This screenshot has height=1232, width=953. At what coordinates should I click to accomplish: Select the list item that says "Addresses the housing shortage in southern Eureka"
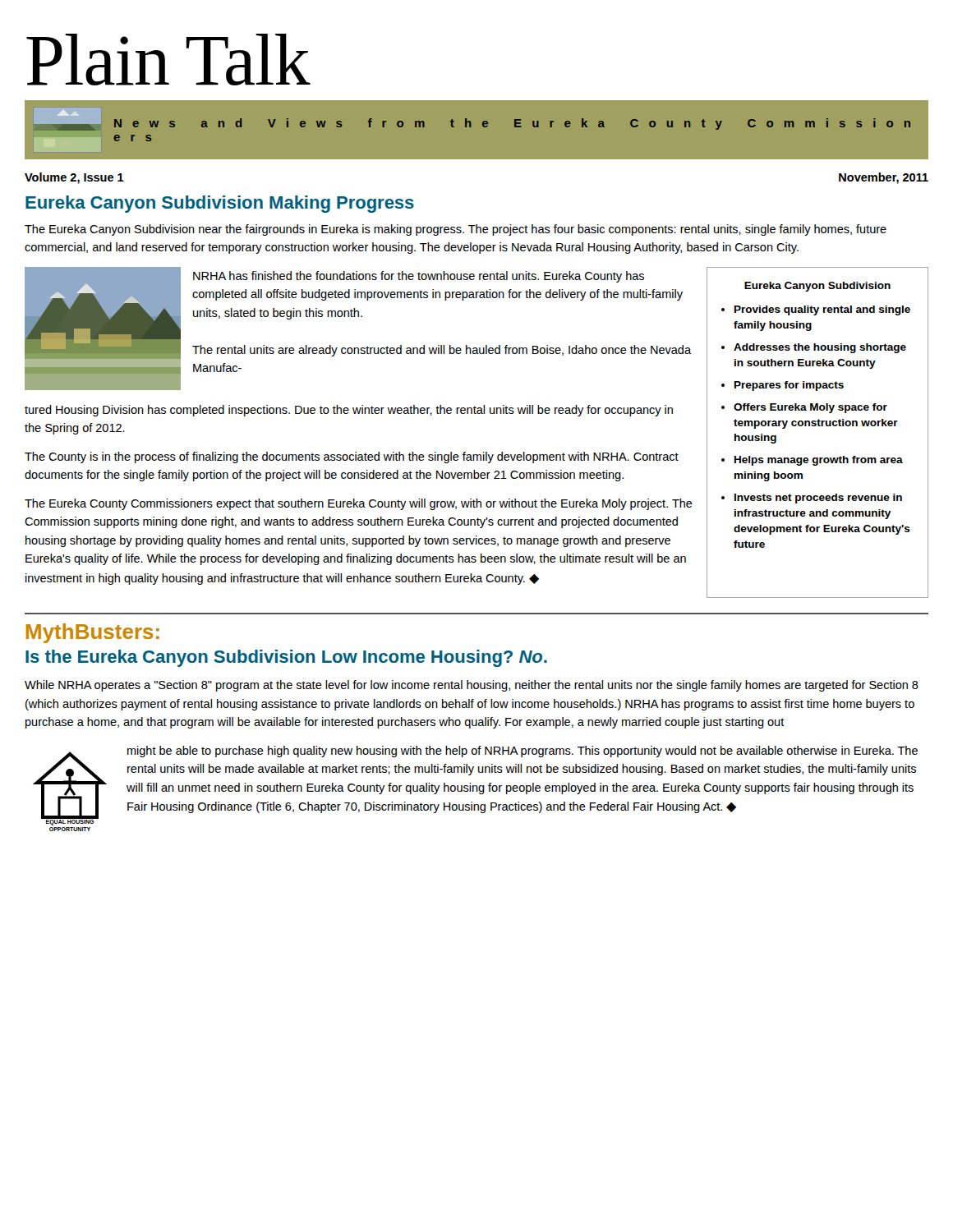(x=820, y=355)
